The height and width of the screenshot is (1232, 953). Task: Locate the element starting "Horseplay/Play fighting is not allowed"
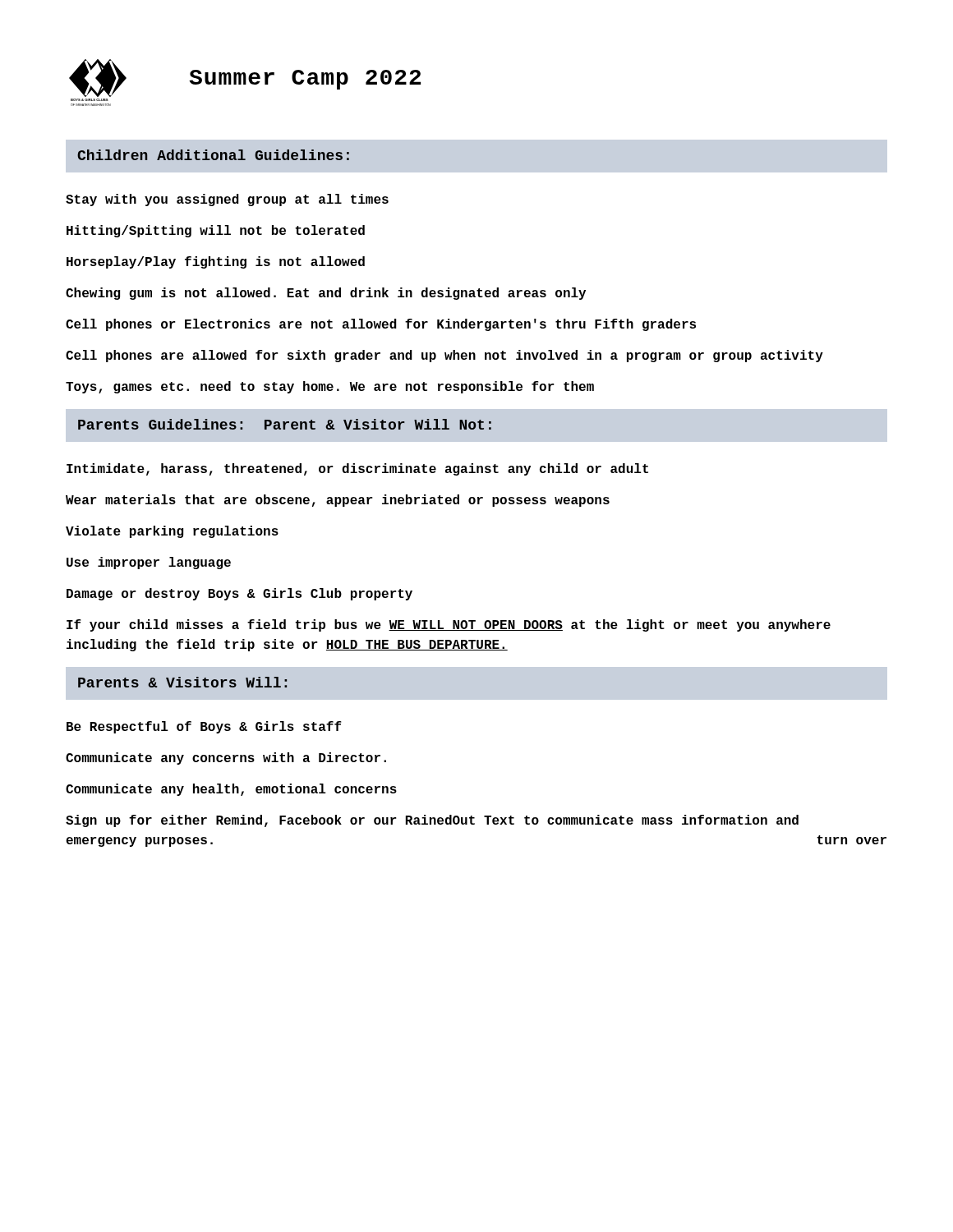[216, 263]
